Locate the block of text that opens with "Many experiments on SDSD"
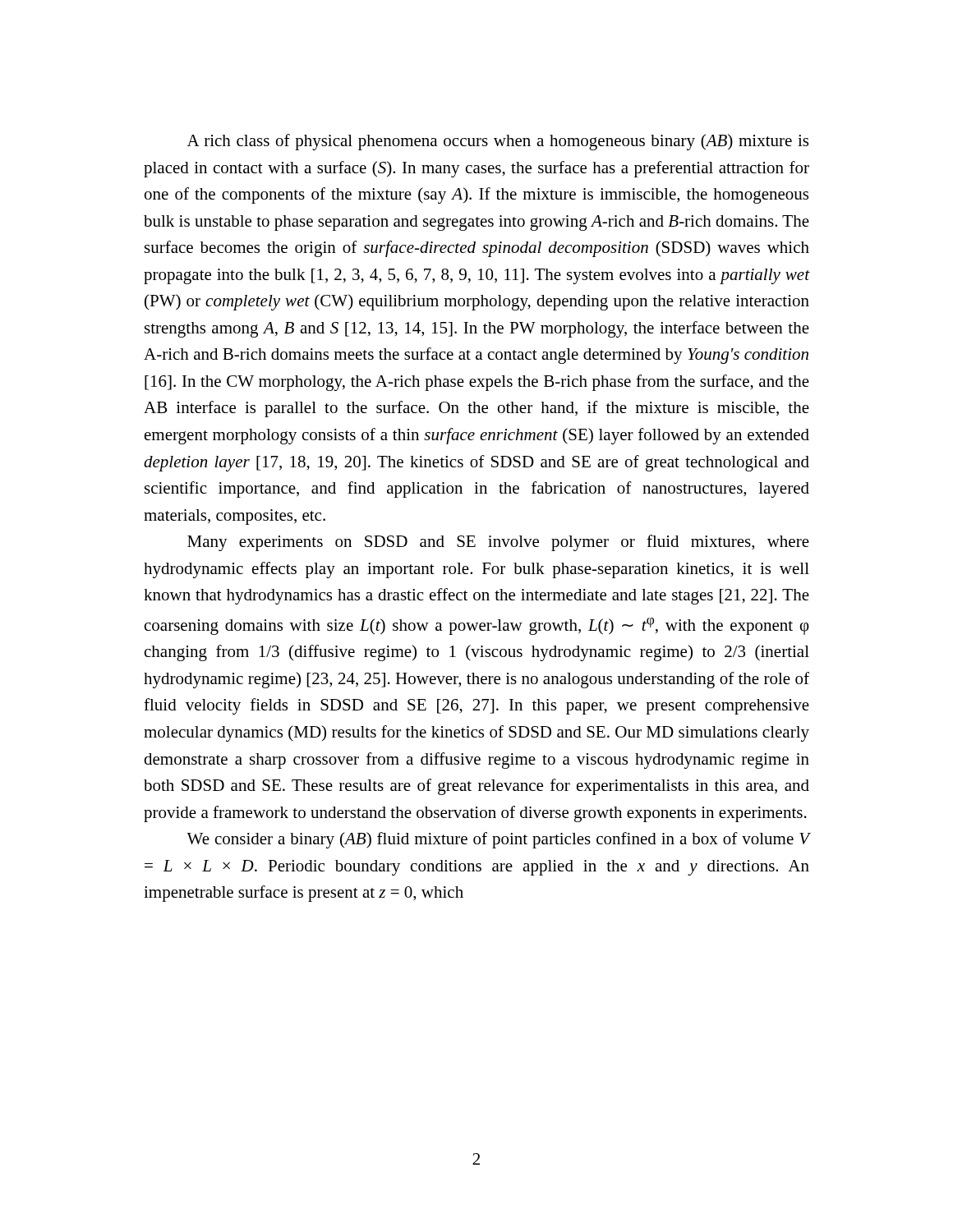 (x=476, y=677)
